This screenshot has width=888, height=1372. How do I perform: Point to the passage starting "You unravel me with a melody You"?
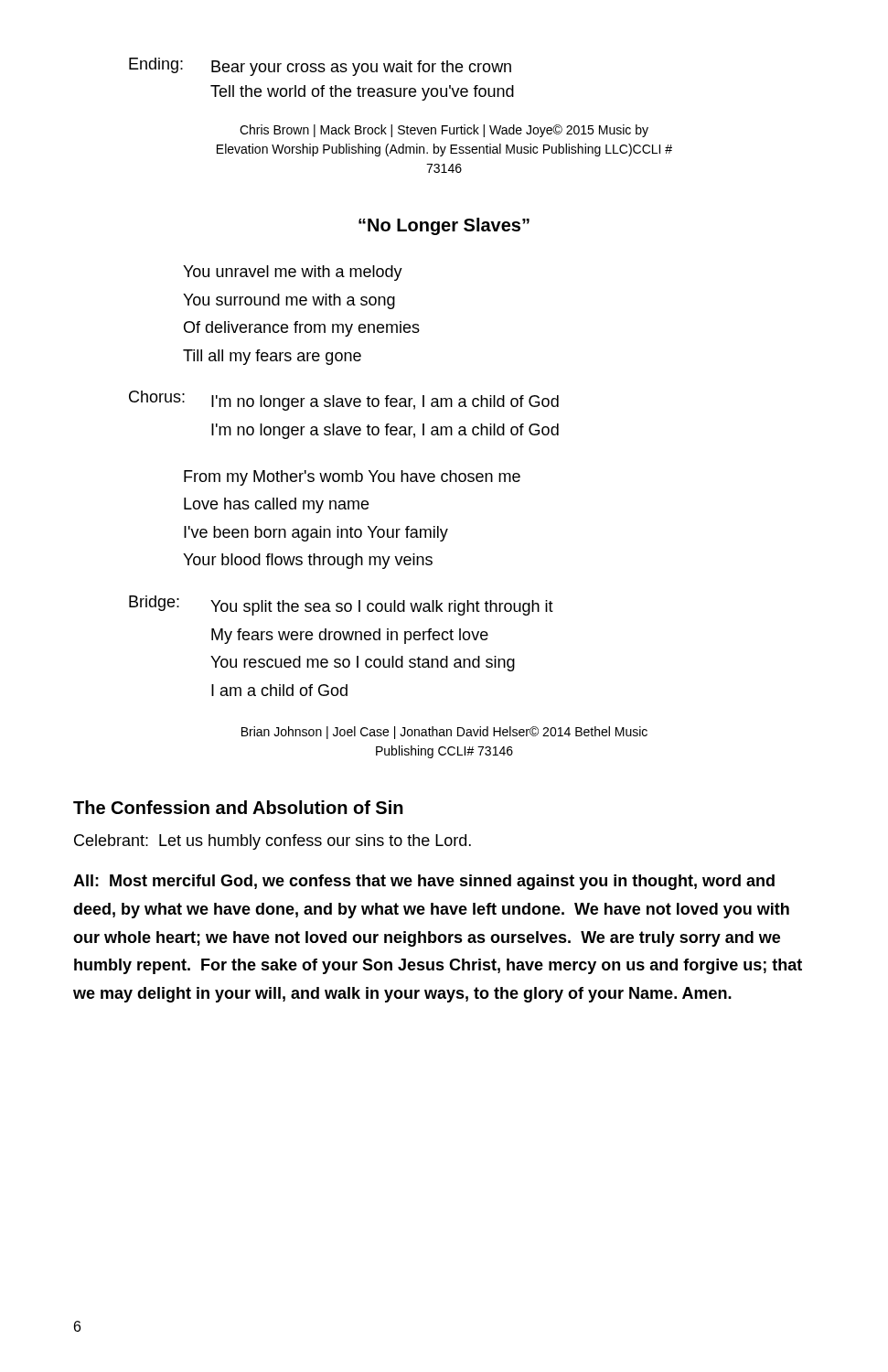(301, 314)
